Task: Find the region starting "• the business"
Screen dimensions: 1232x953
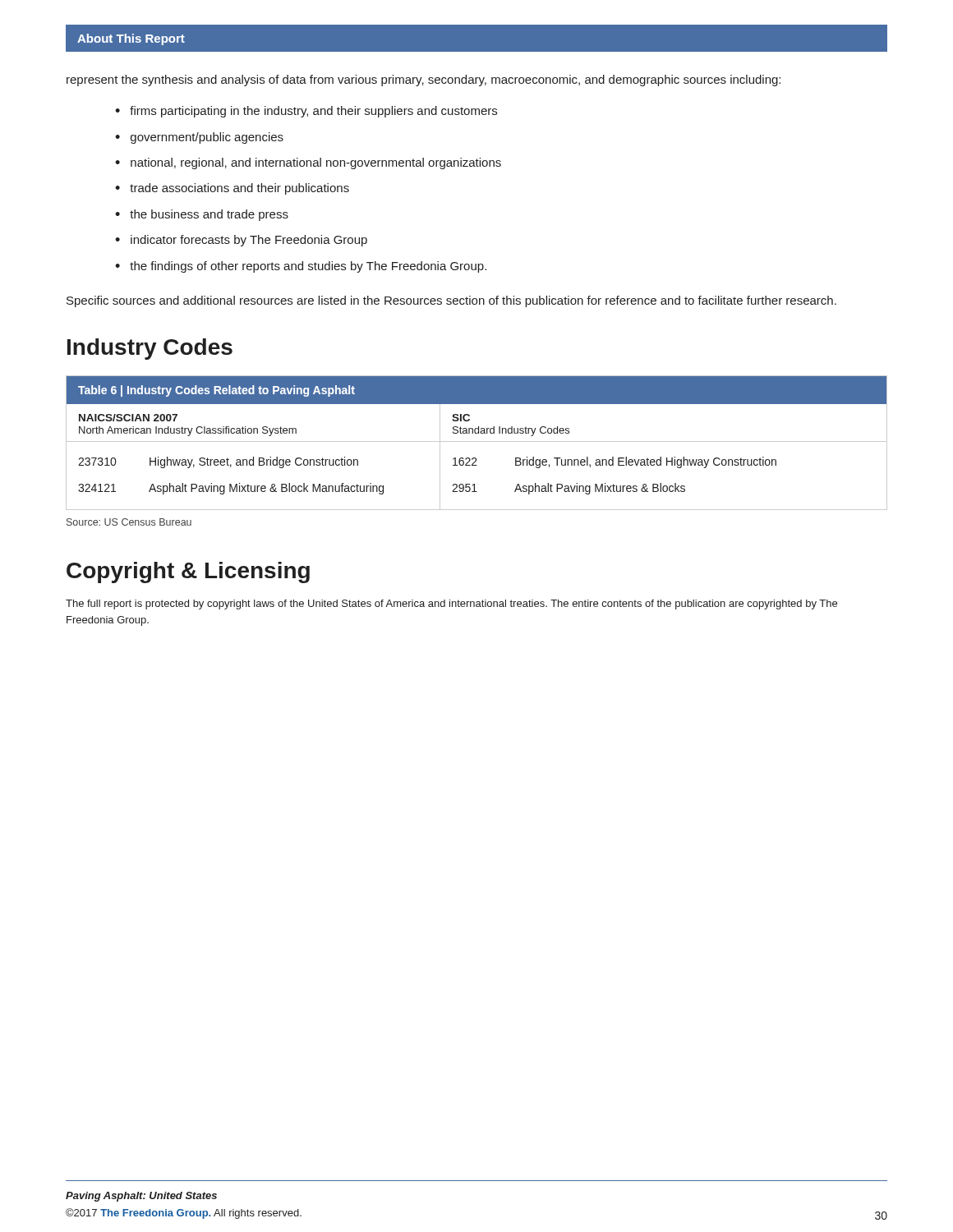Action: [202, 215]
